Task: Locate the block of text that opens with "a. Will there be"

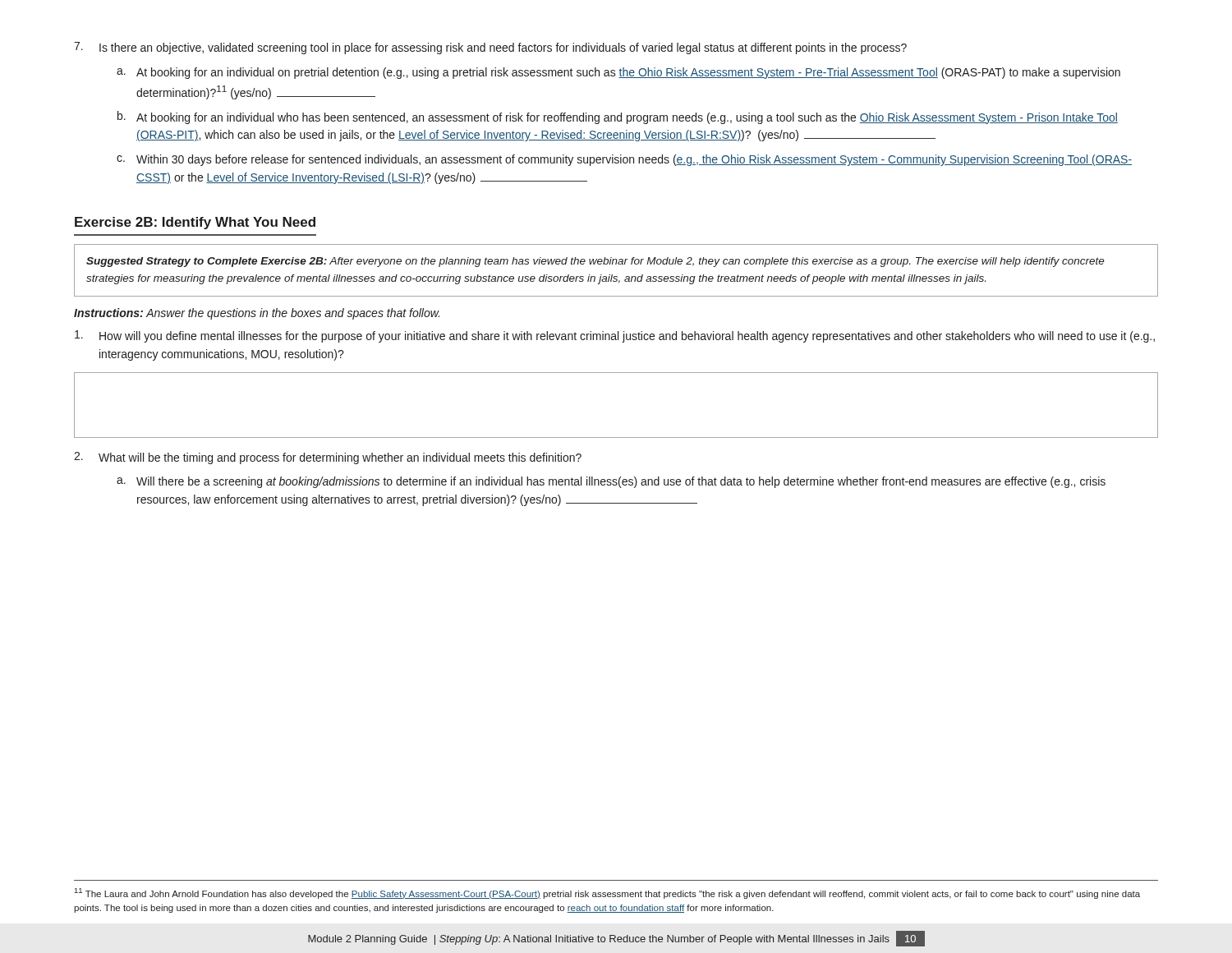Action: point(637,491)
